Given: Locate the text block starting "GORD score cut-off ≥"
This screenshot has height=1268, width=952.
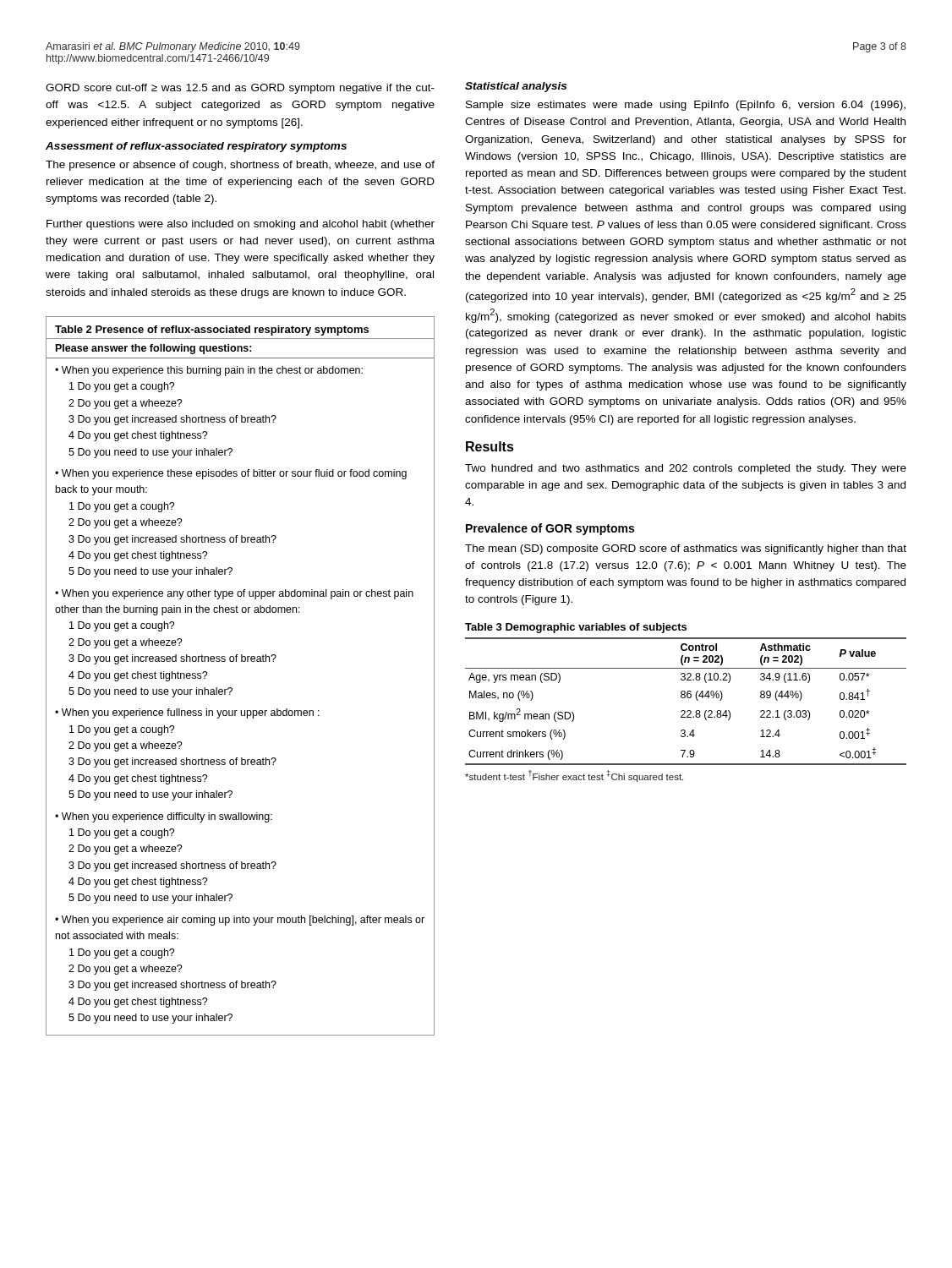Looking at the screenshot, I should click(x=240, y=105).
